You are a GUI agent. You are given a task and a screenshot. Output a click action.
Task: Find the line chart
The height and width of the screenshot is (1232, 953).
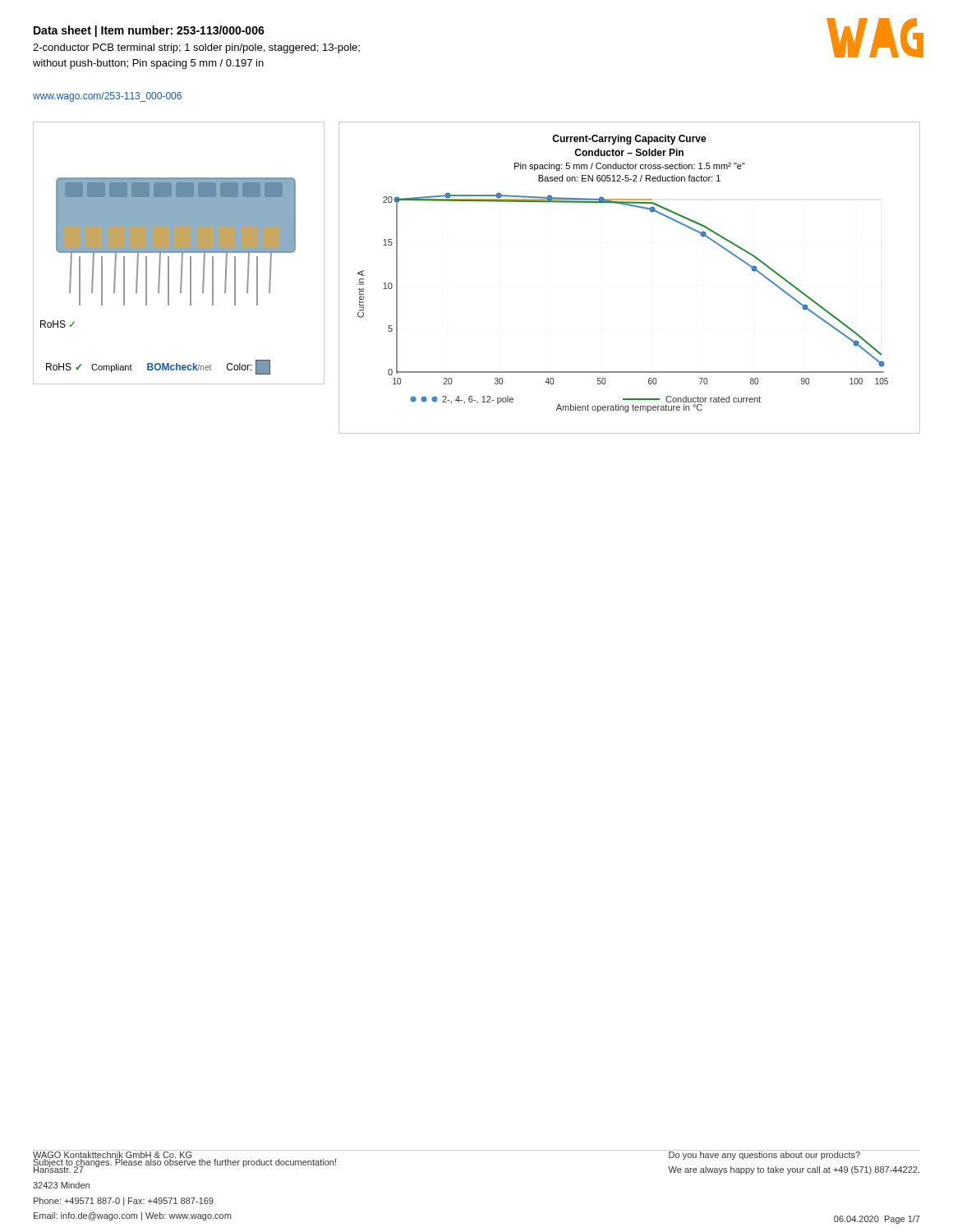click(x=629, y=278)
